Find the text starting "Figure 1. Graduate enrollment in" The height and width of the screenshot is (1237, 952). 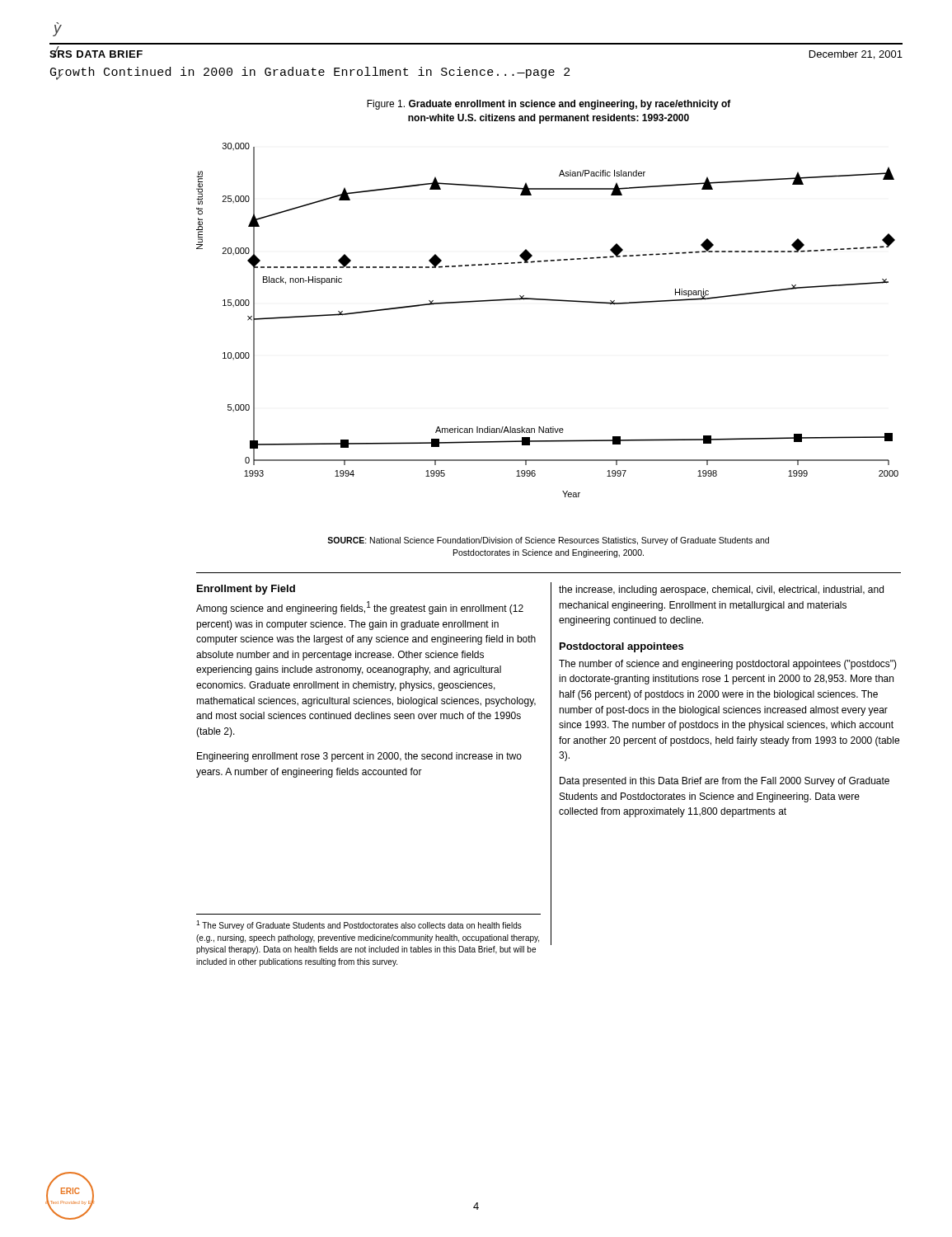point(549,111)
